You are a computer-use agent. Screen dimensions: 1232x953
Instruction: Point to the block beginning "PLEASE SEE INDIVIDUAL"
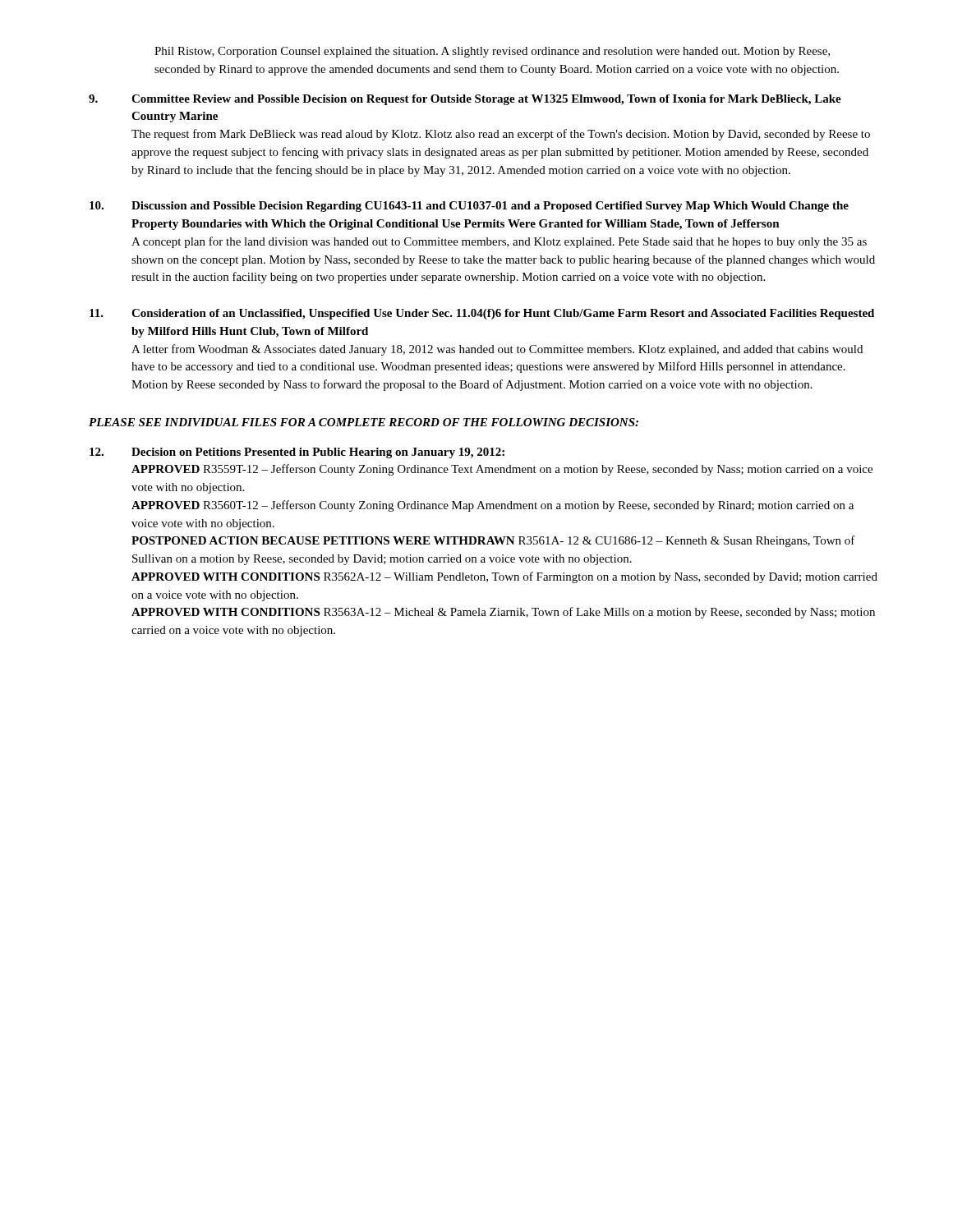(x=364, y=422)
